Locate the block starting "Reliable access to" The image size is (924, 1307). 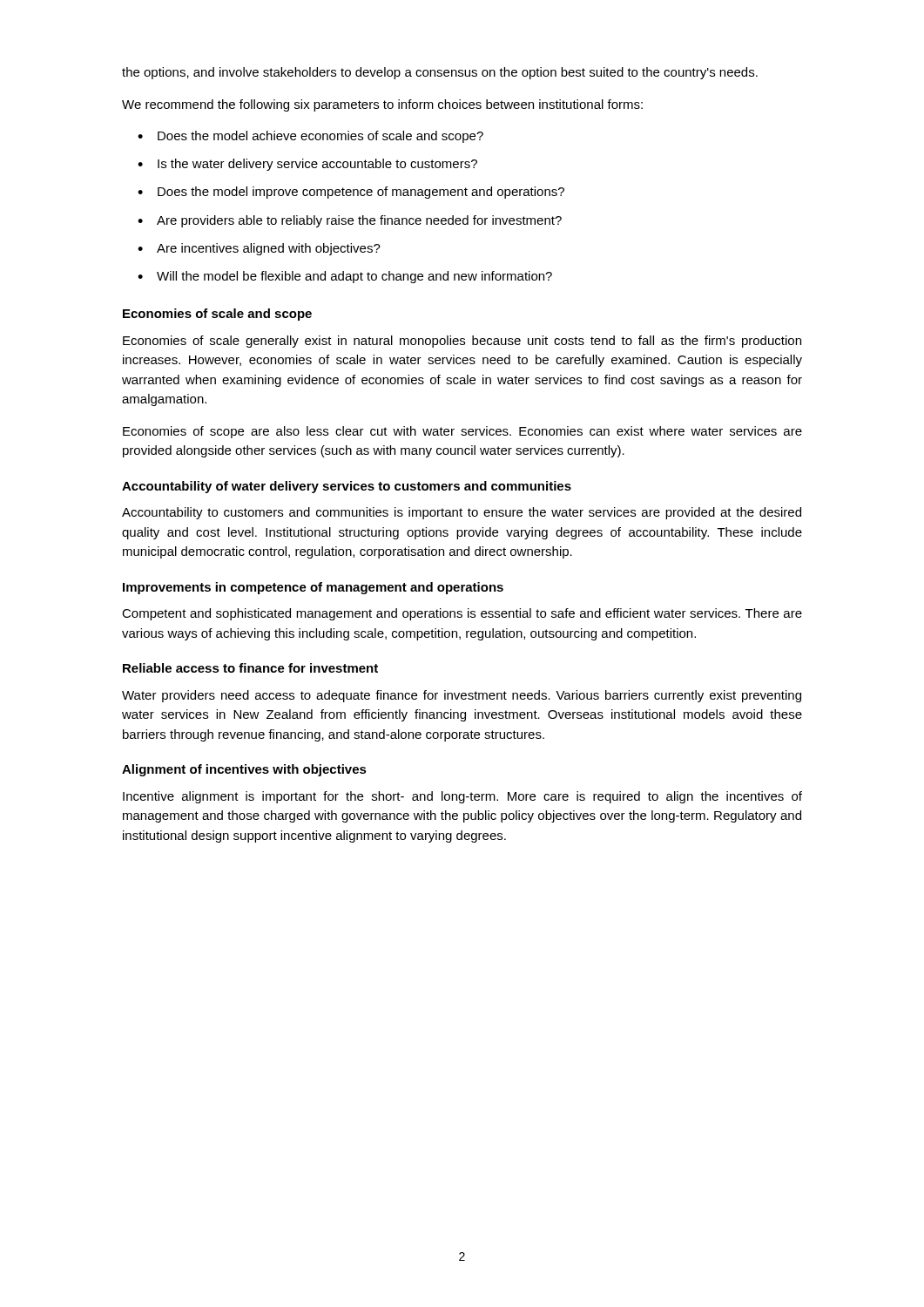(x=250, y=668)
